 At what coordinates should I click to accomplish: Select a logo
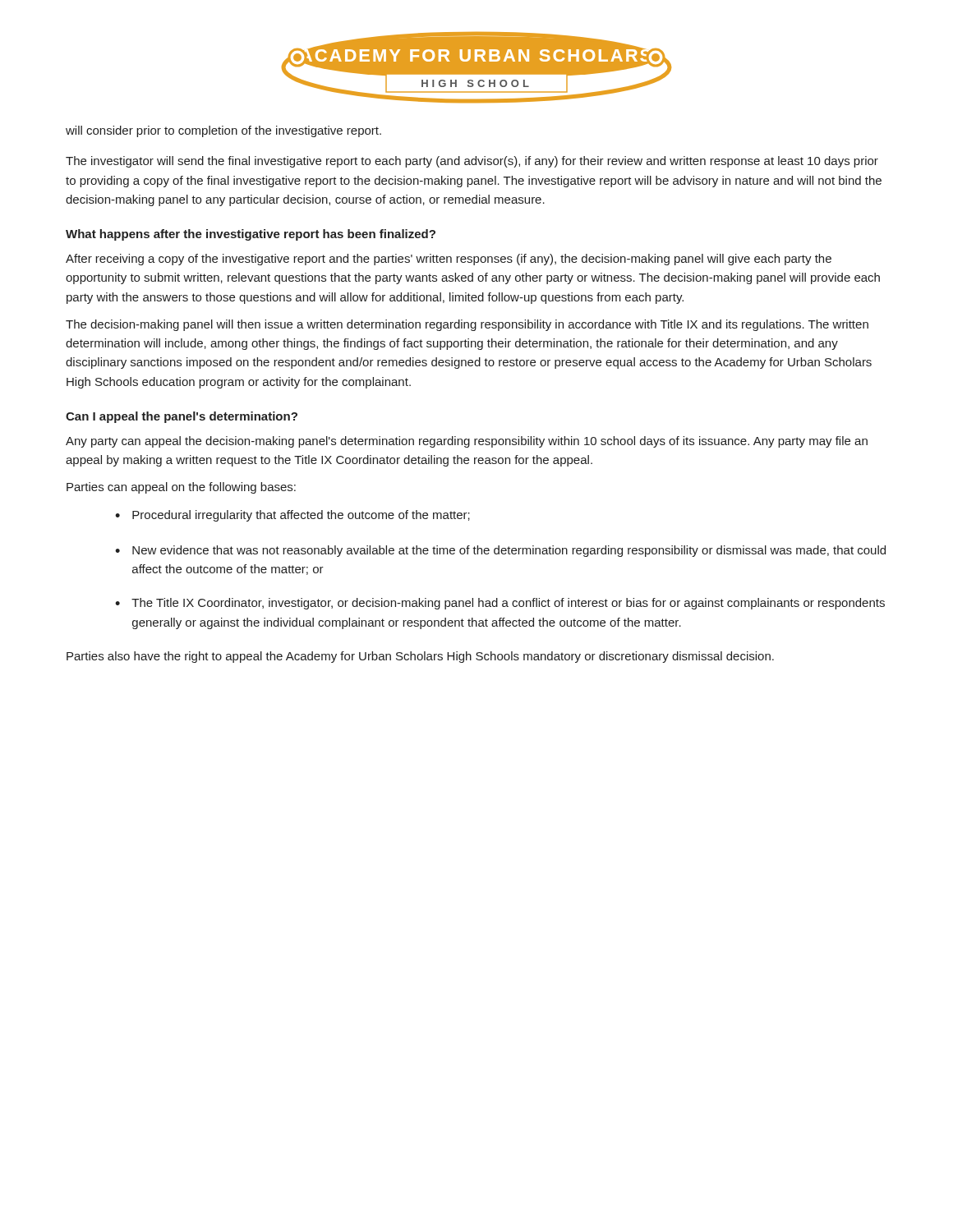[x=476, y=69]
